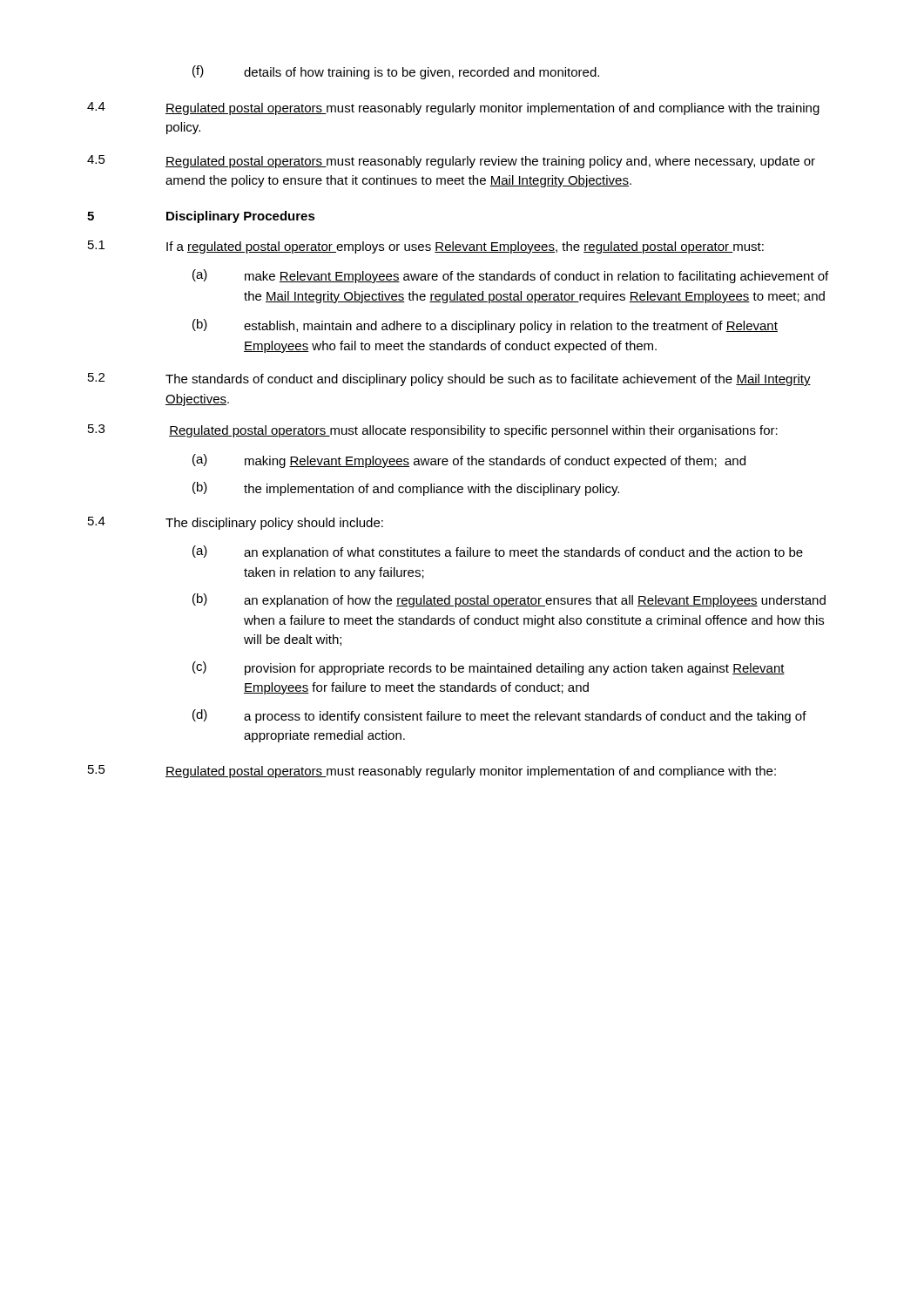The image size is (924, 1307).
Task: Select the text block starting "5.2 The standards of conduct and"
Action: pos(462,389)
